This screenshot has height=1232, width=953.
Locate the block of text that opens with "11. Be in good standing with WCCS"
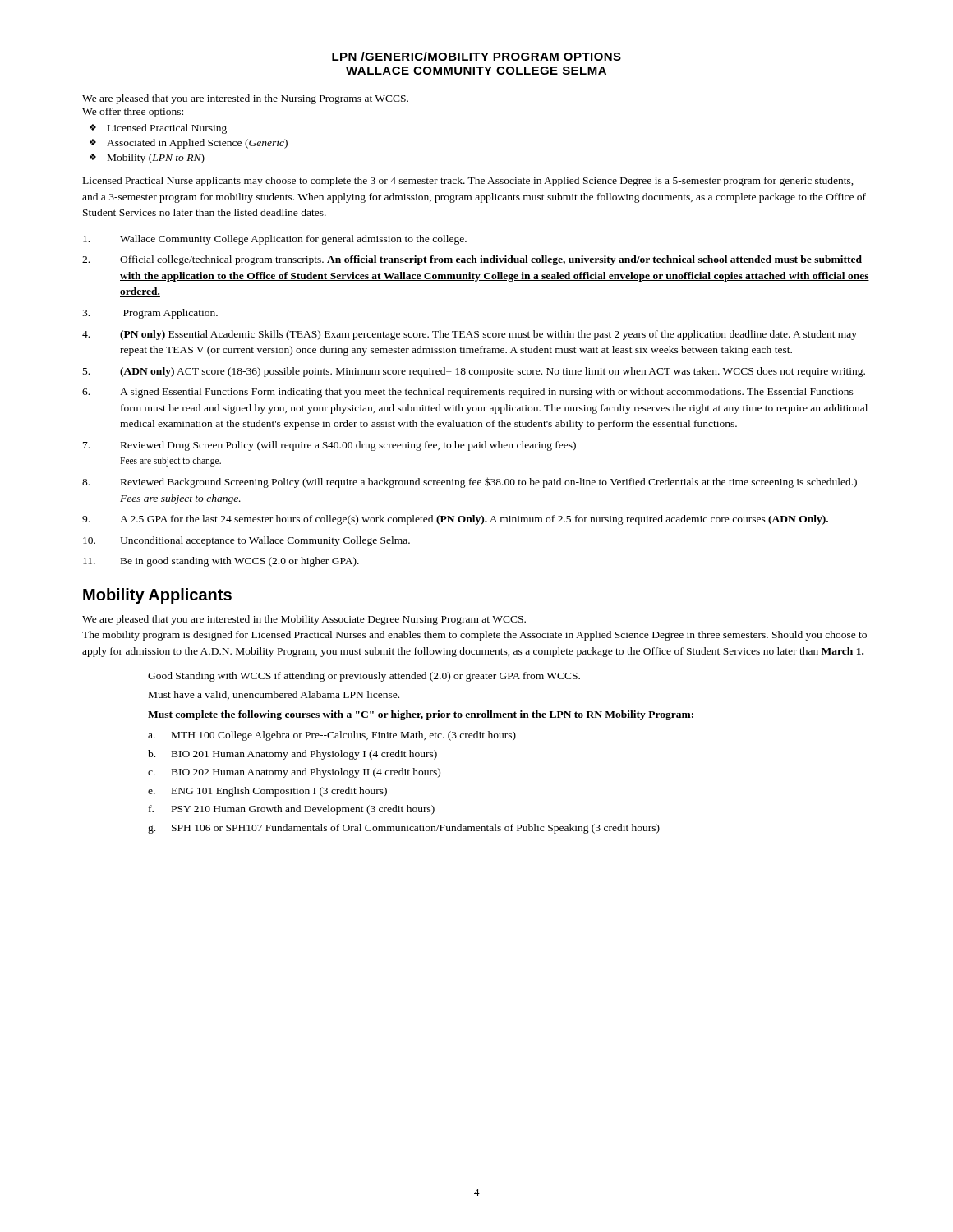221,562
